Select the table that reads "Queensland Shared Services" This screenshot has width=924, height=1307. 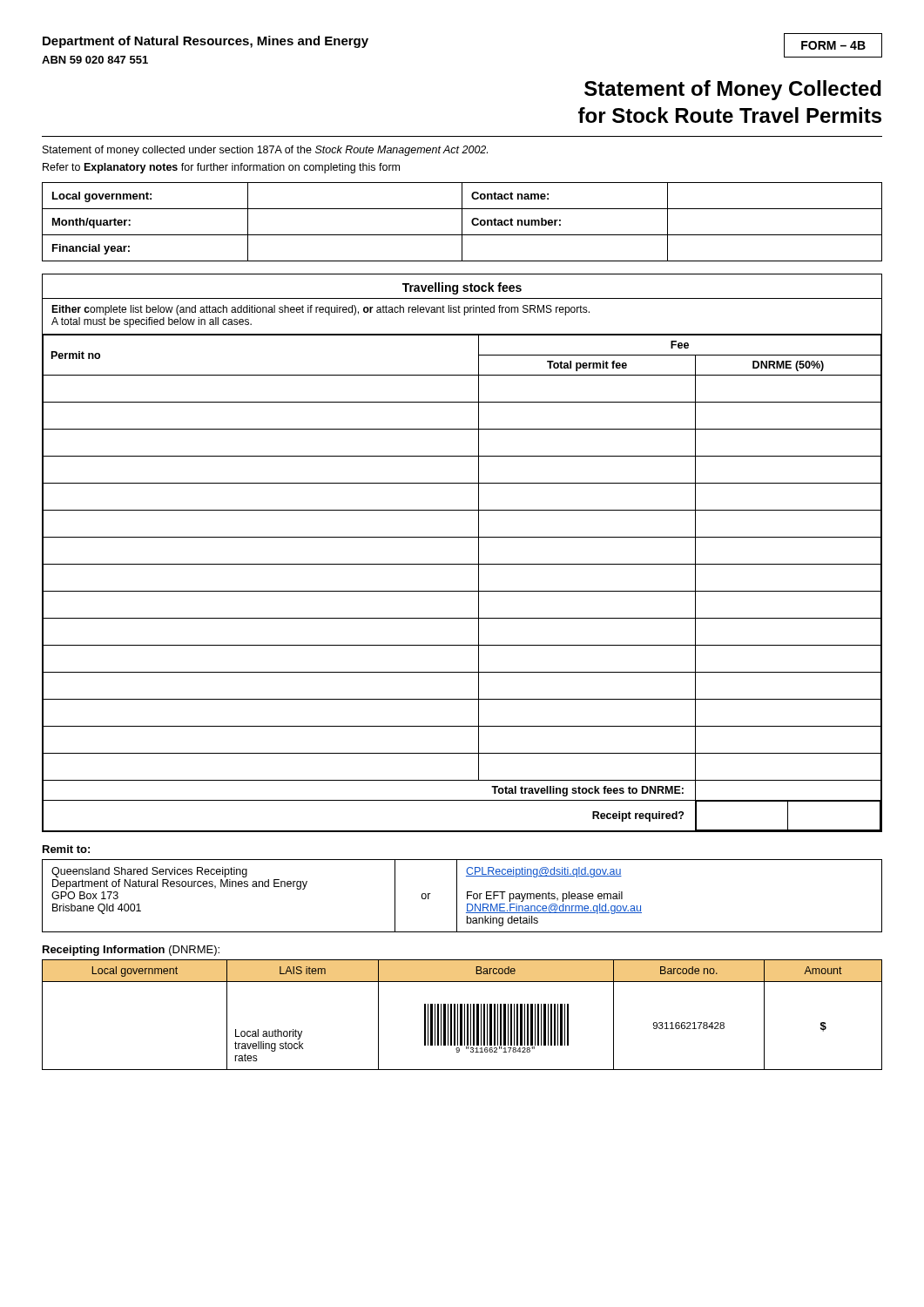(462, 896)
